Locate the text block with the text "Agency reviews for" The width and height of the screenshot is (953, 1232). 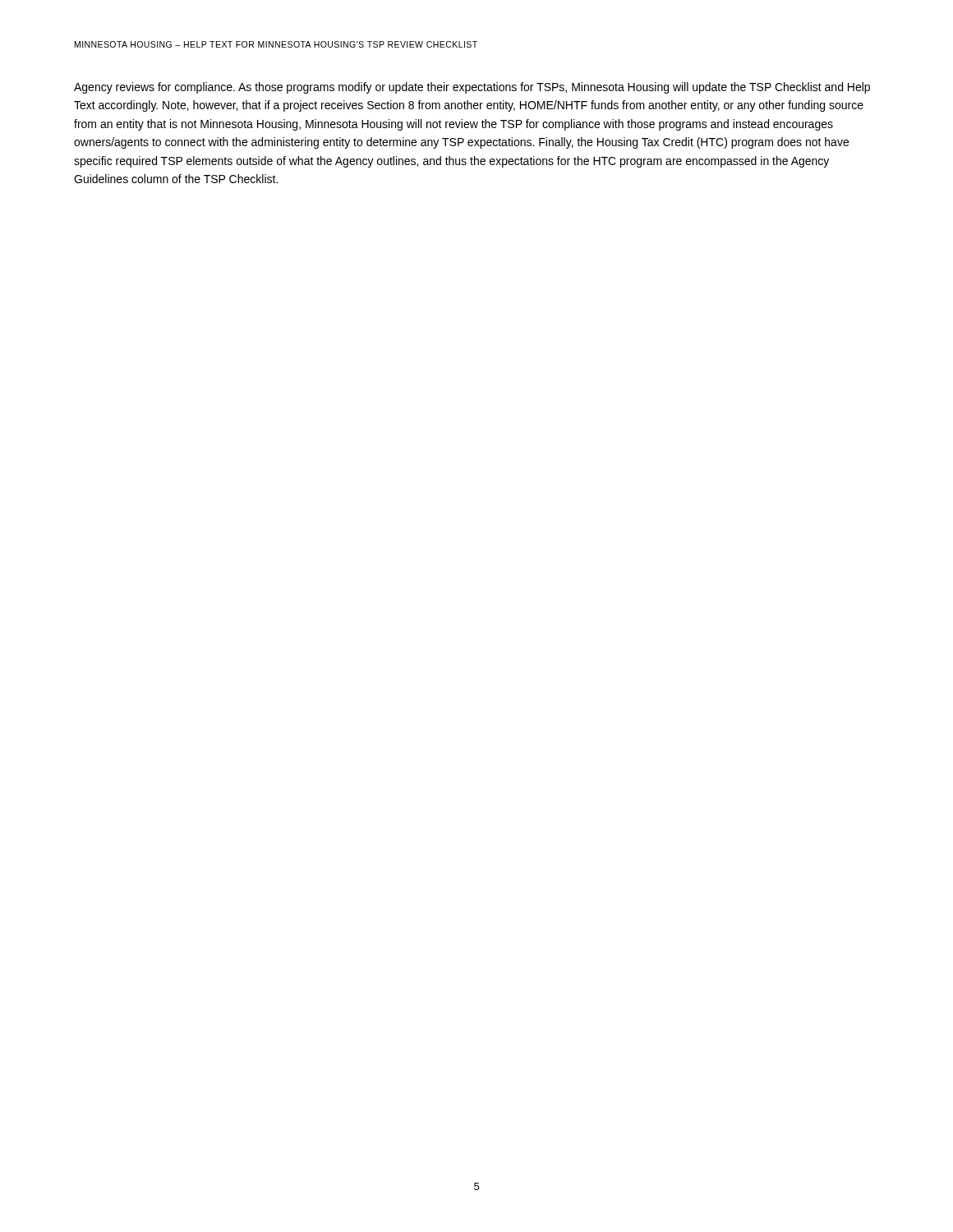[472, 133]
